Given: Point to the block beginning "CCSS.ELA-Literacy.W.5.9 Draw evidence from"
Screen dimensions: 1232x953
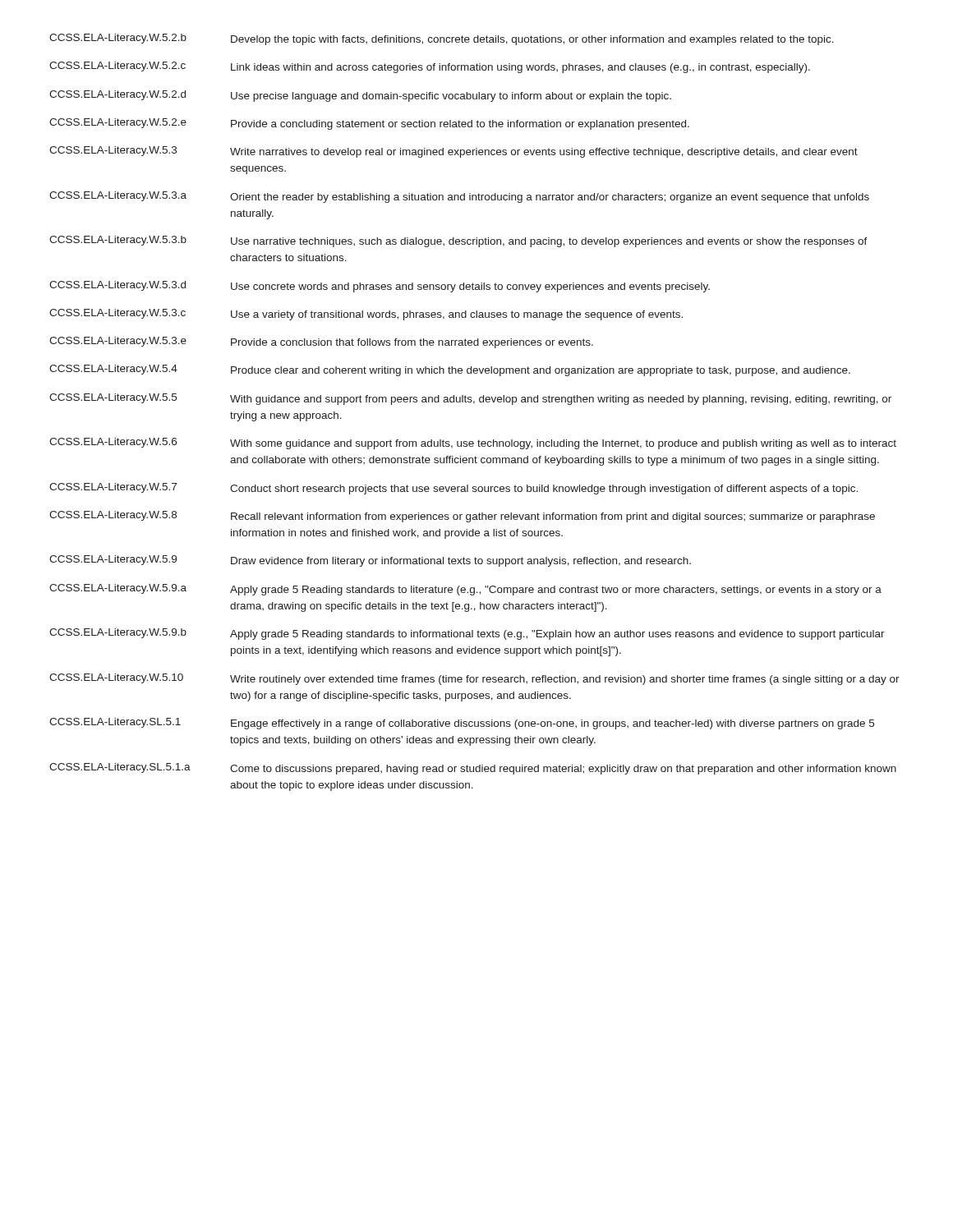Looking at the screenshot, I should (x=476, y=561).
